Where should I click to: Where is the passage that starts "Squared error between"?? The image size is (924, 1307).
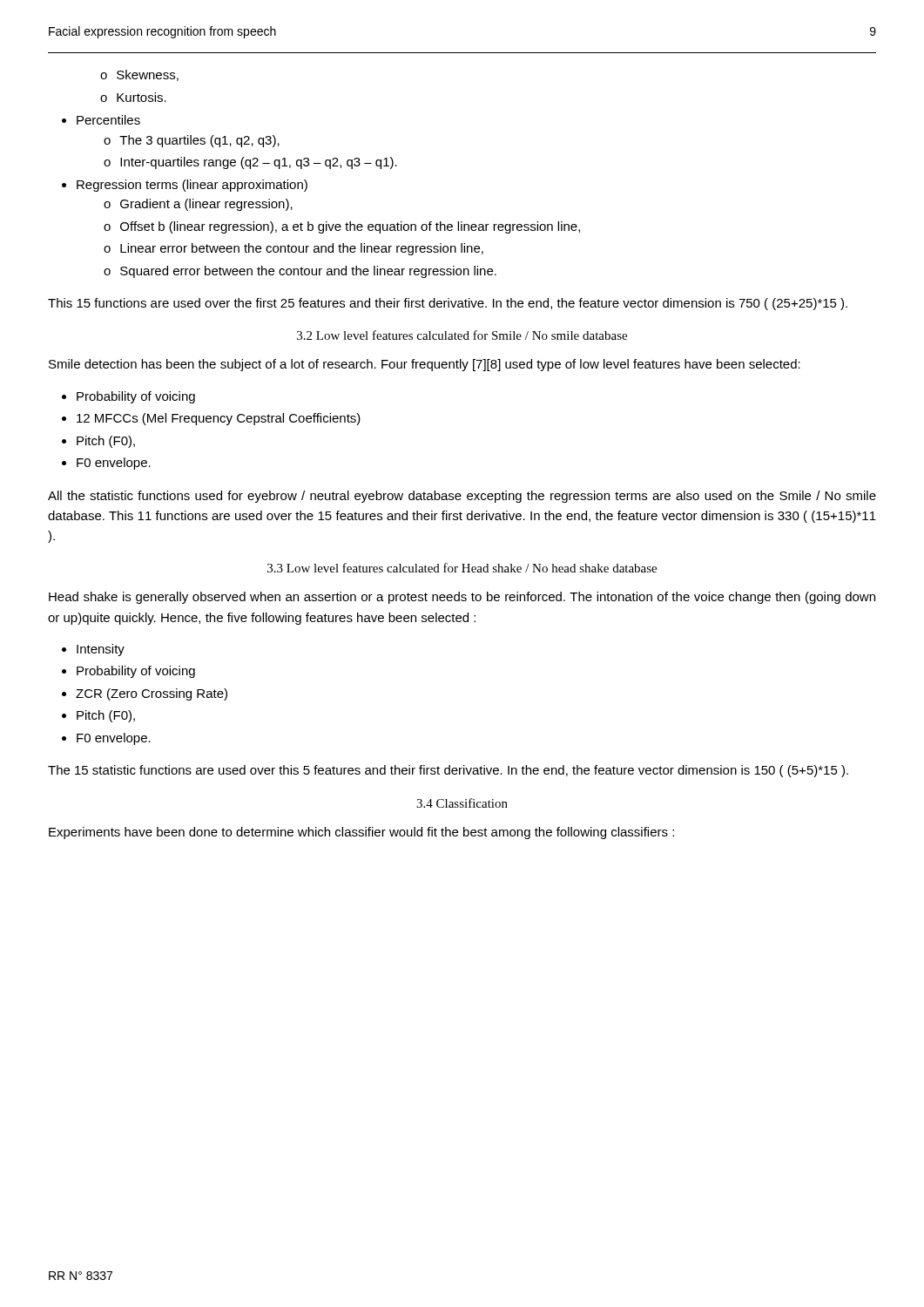(308, 270)
